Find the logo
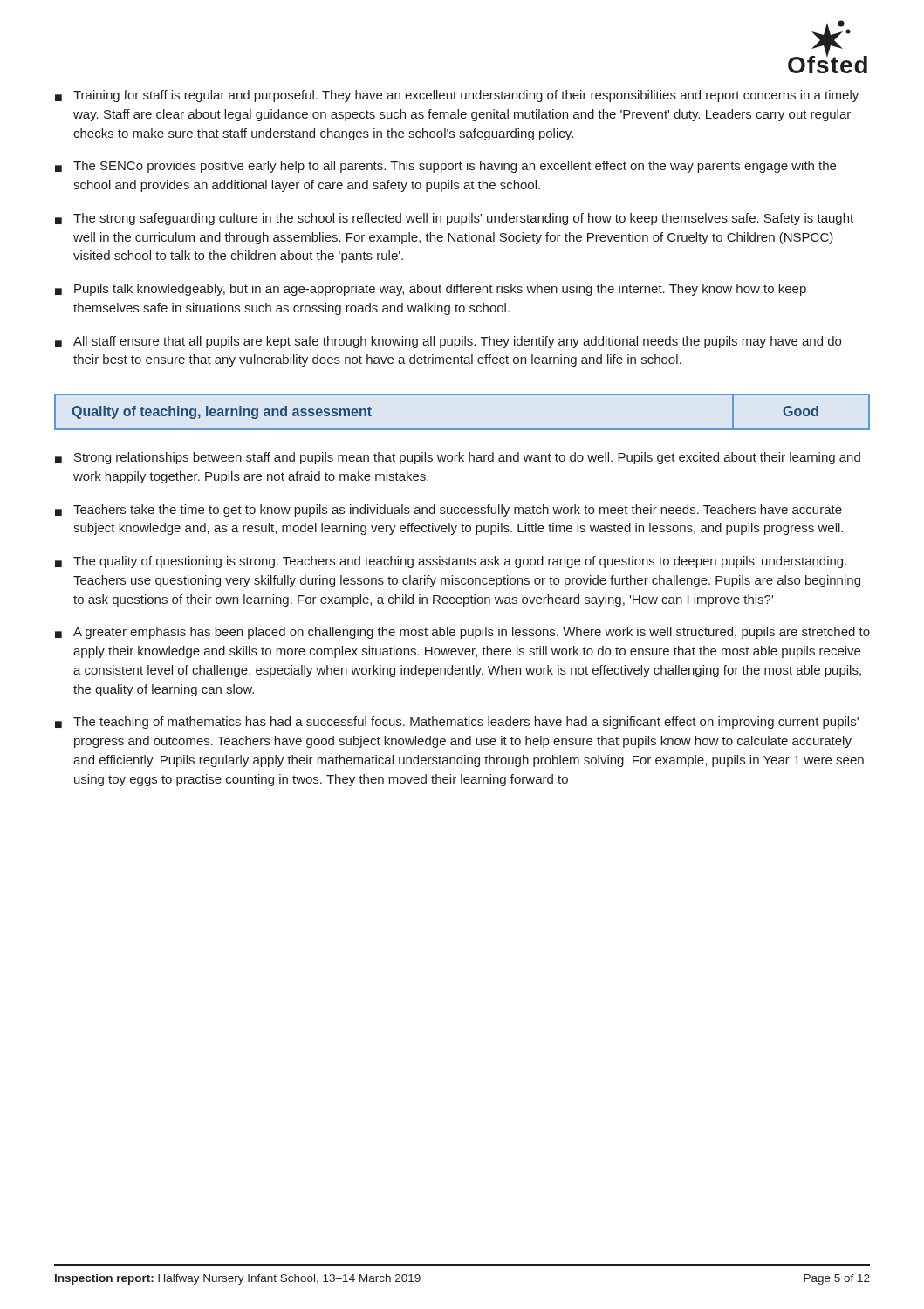Screen dimensions: 1309x924 pyautogui.click(x=837, y=50)
